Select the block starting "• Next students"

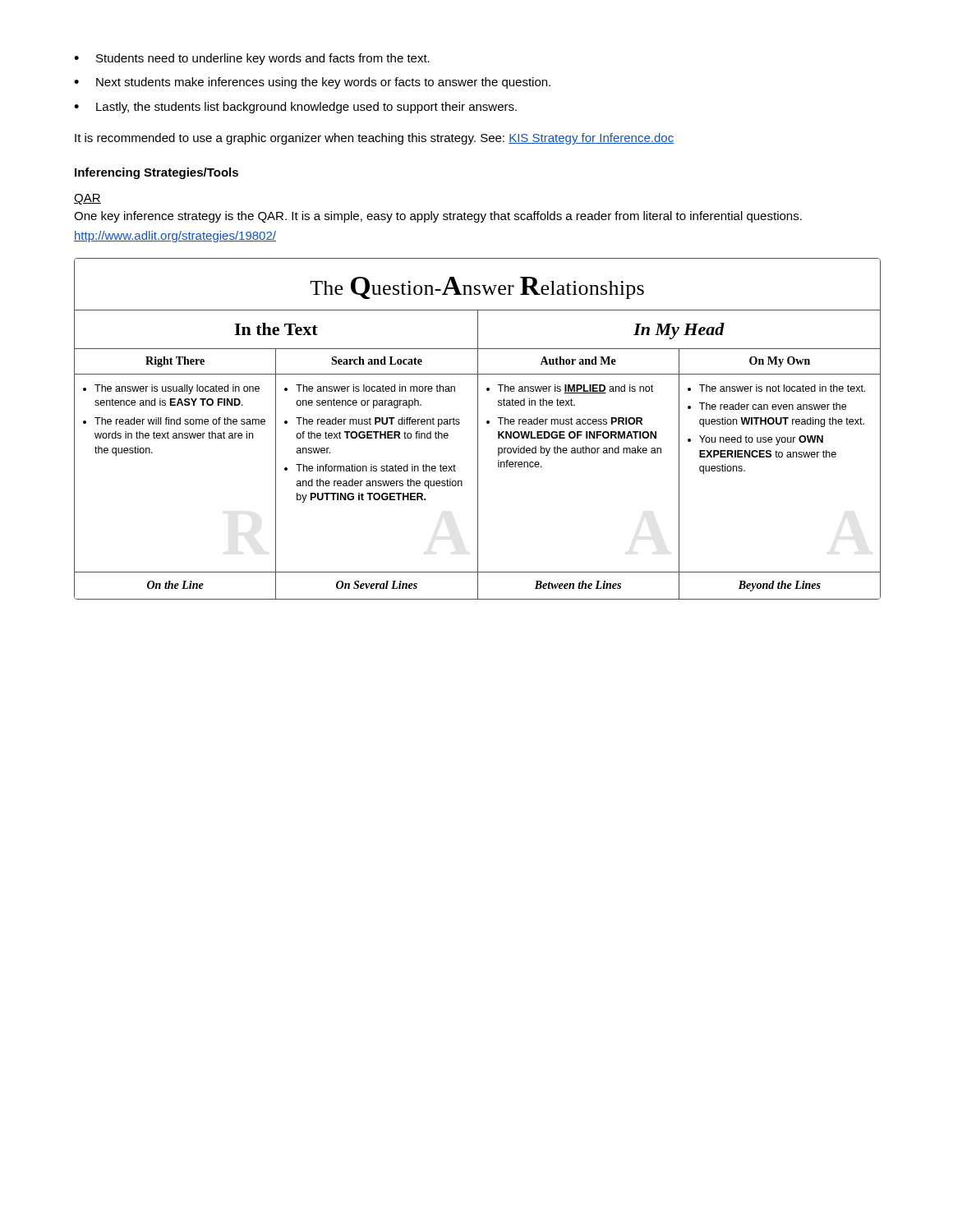[x=313, y=83]
